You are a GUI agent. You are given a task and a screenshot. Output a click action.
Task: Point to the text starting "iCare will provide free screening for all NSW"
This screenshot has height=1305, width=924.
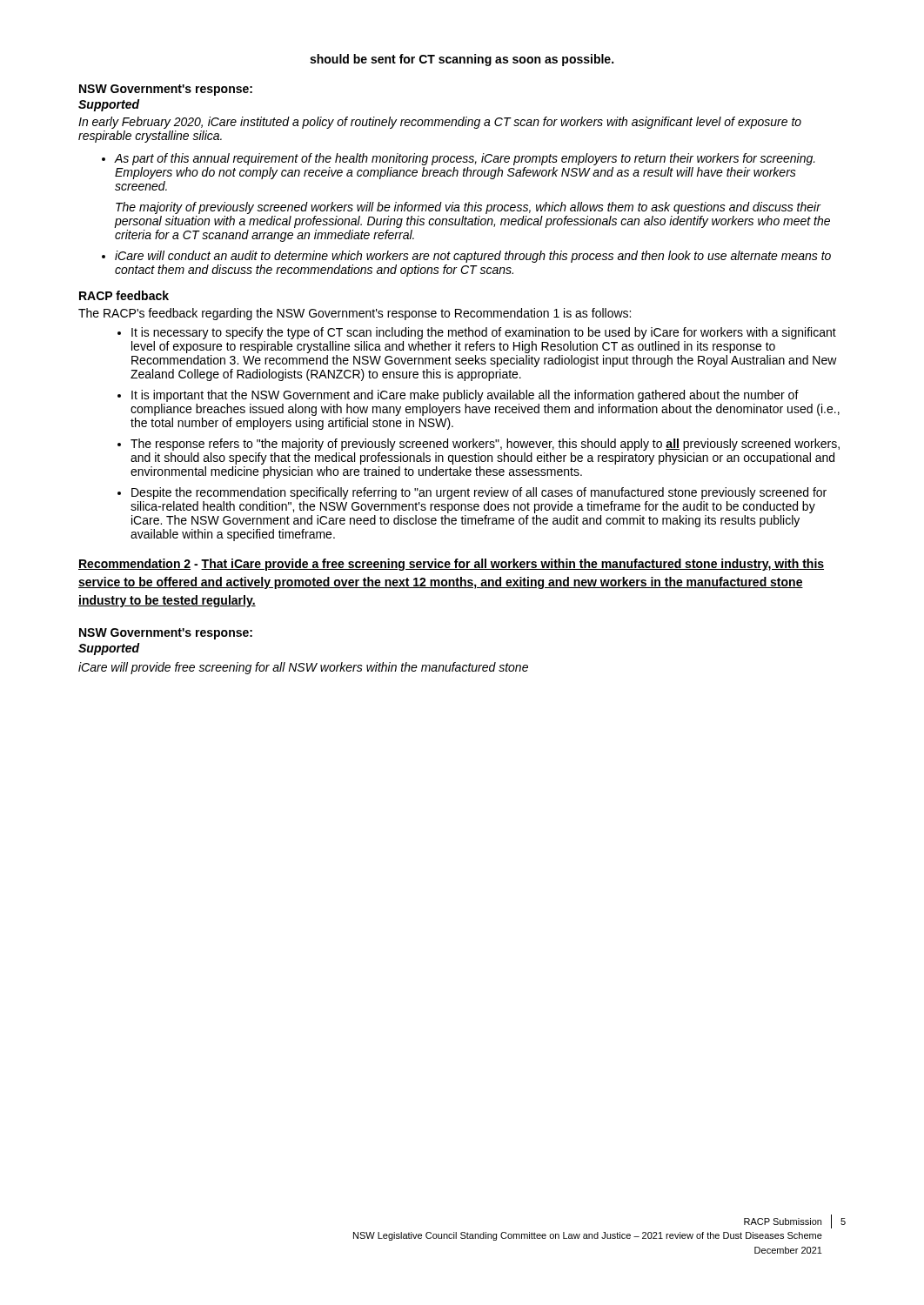tap(303, 667)
